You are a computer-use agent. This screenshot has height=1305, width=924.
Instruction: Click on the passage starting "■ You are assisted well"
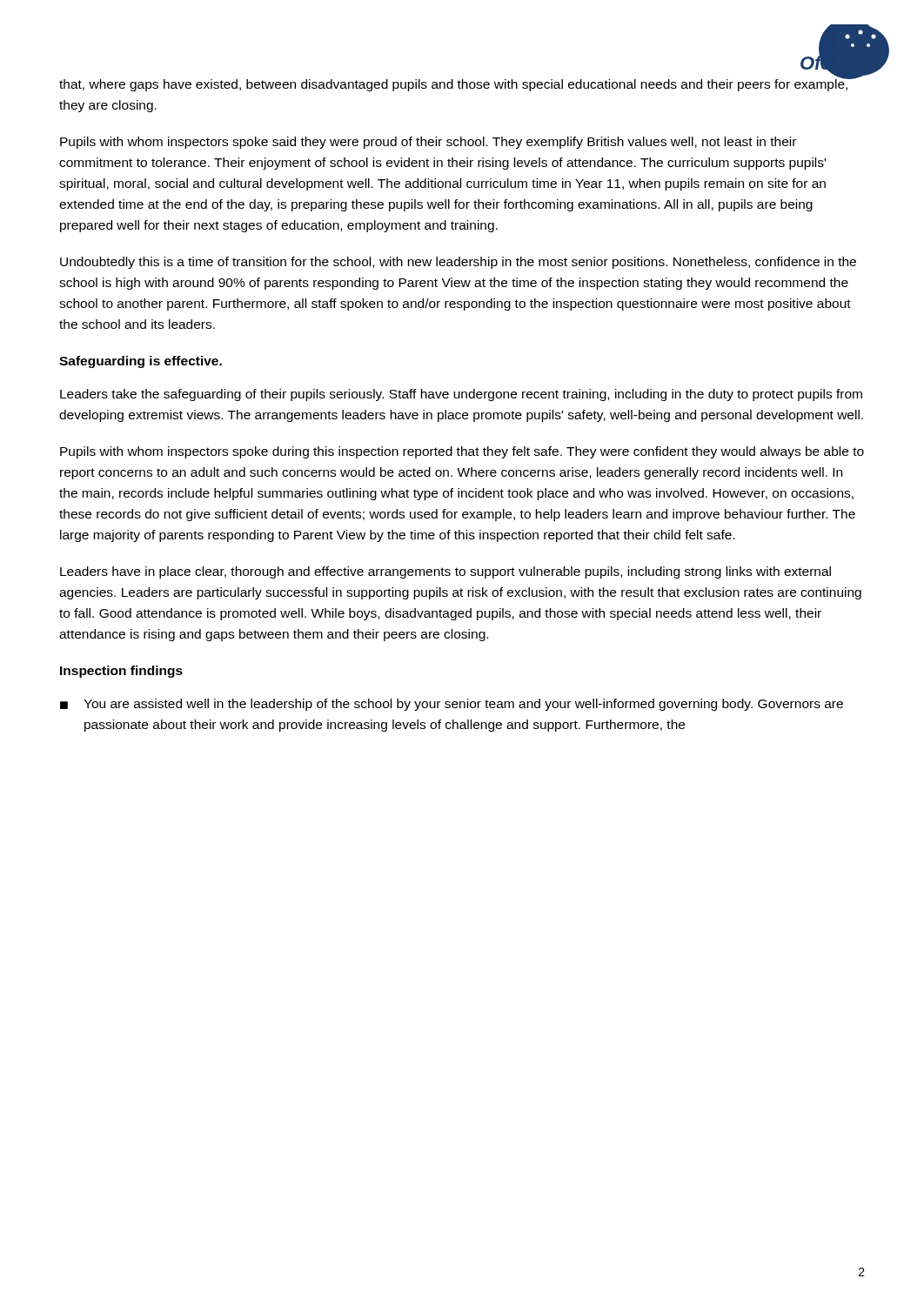(462, 715)
